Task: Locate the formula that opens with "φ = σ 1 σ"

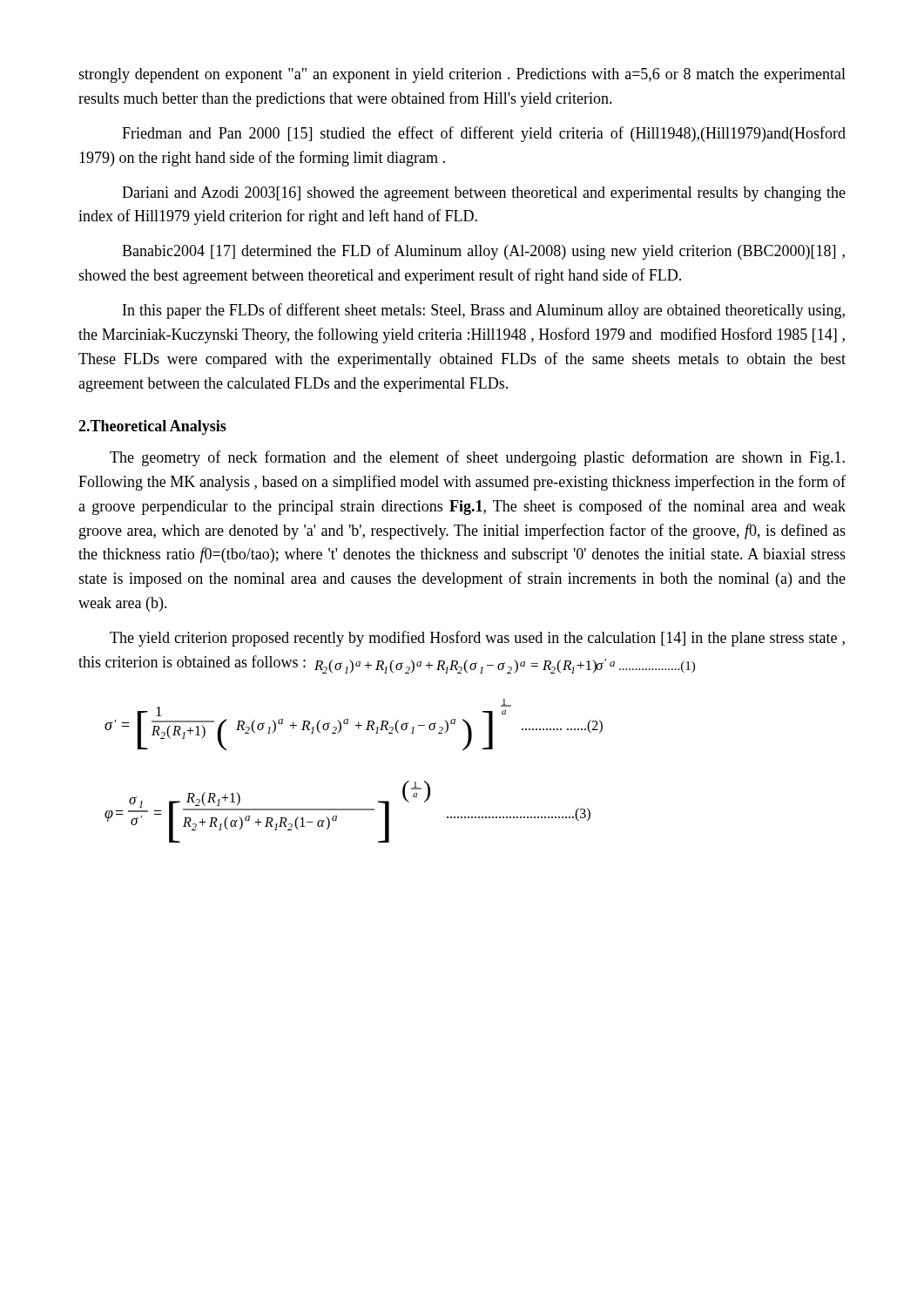Action: (x=462, y=814)
